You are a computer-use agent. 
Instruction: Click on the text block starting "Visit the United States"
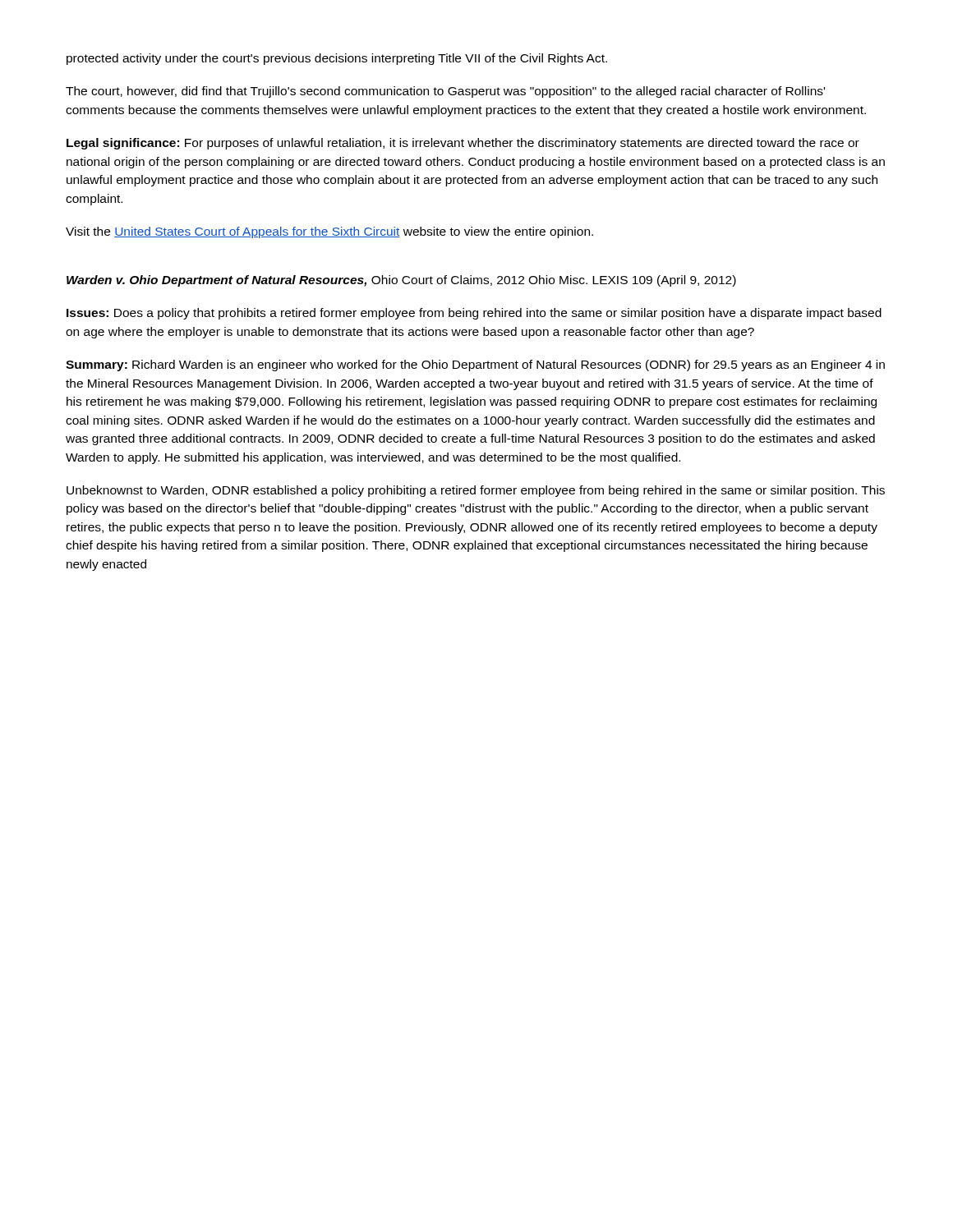click(x=330, y=231)
